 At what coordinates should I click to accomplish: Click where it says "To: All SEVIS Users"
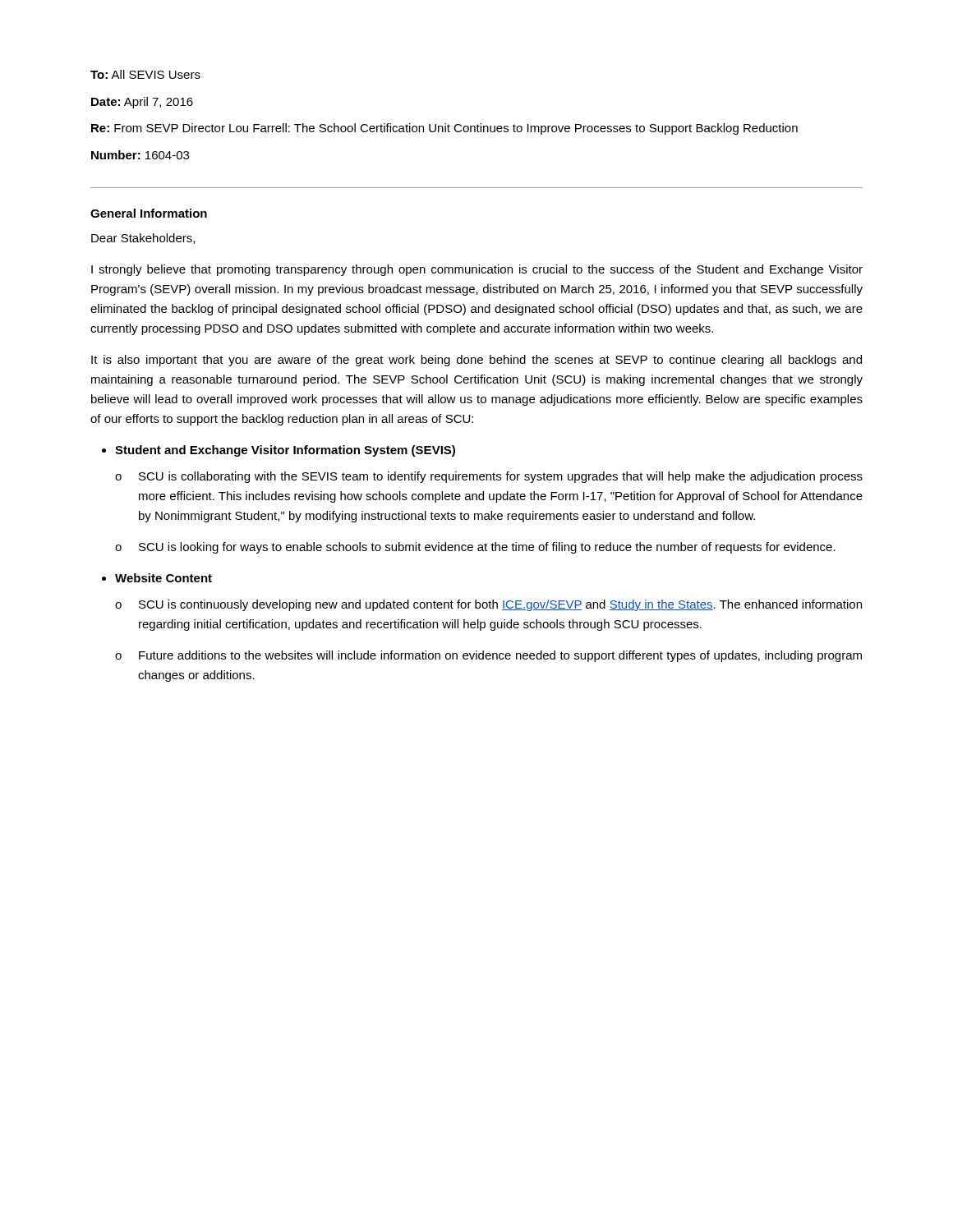point(145,74)
